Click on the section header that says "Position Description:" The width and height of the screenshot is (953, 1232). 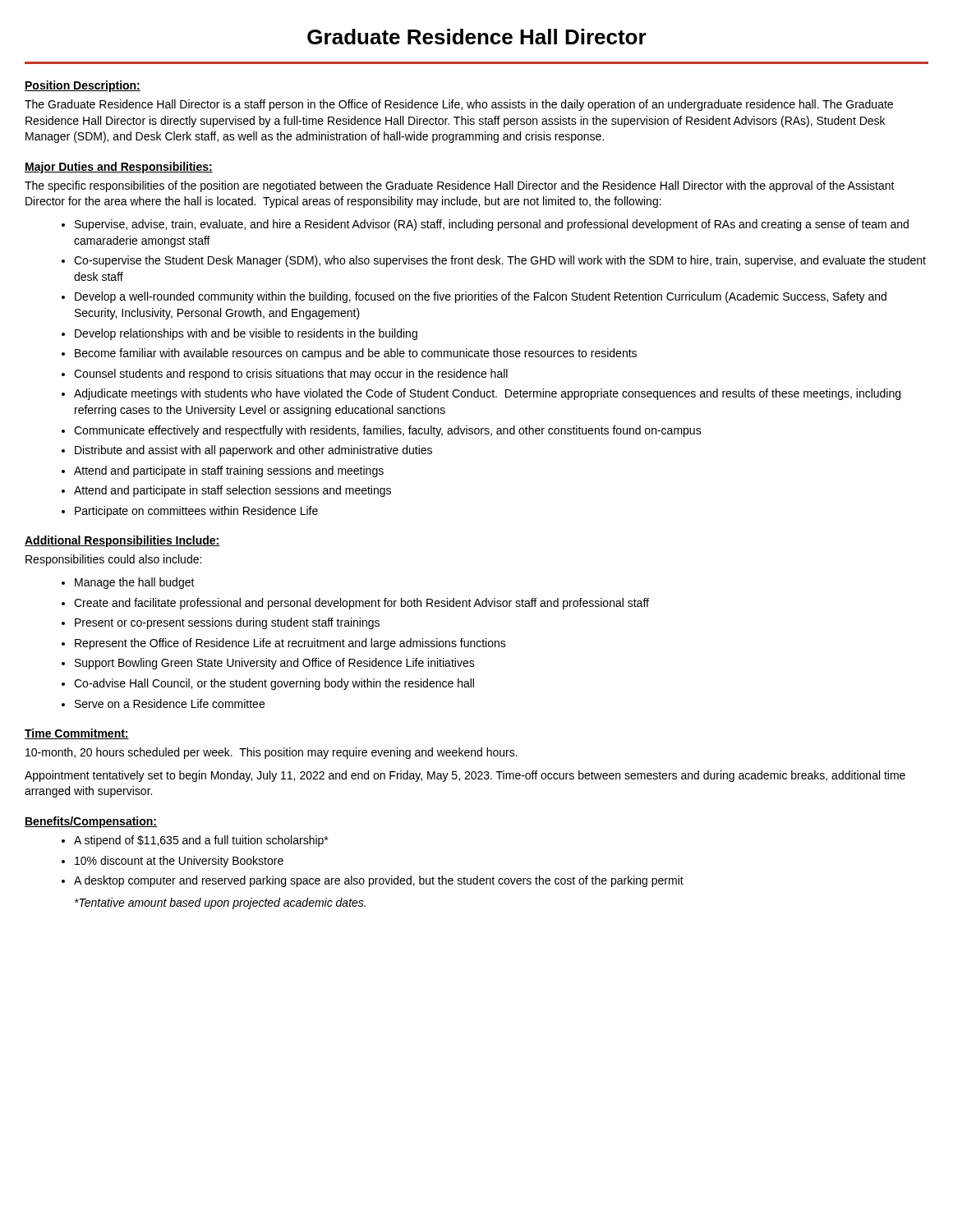pos(82,85)
